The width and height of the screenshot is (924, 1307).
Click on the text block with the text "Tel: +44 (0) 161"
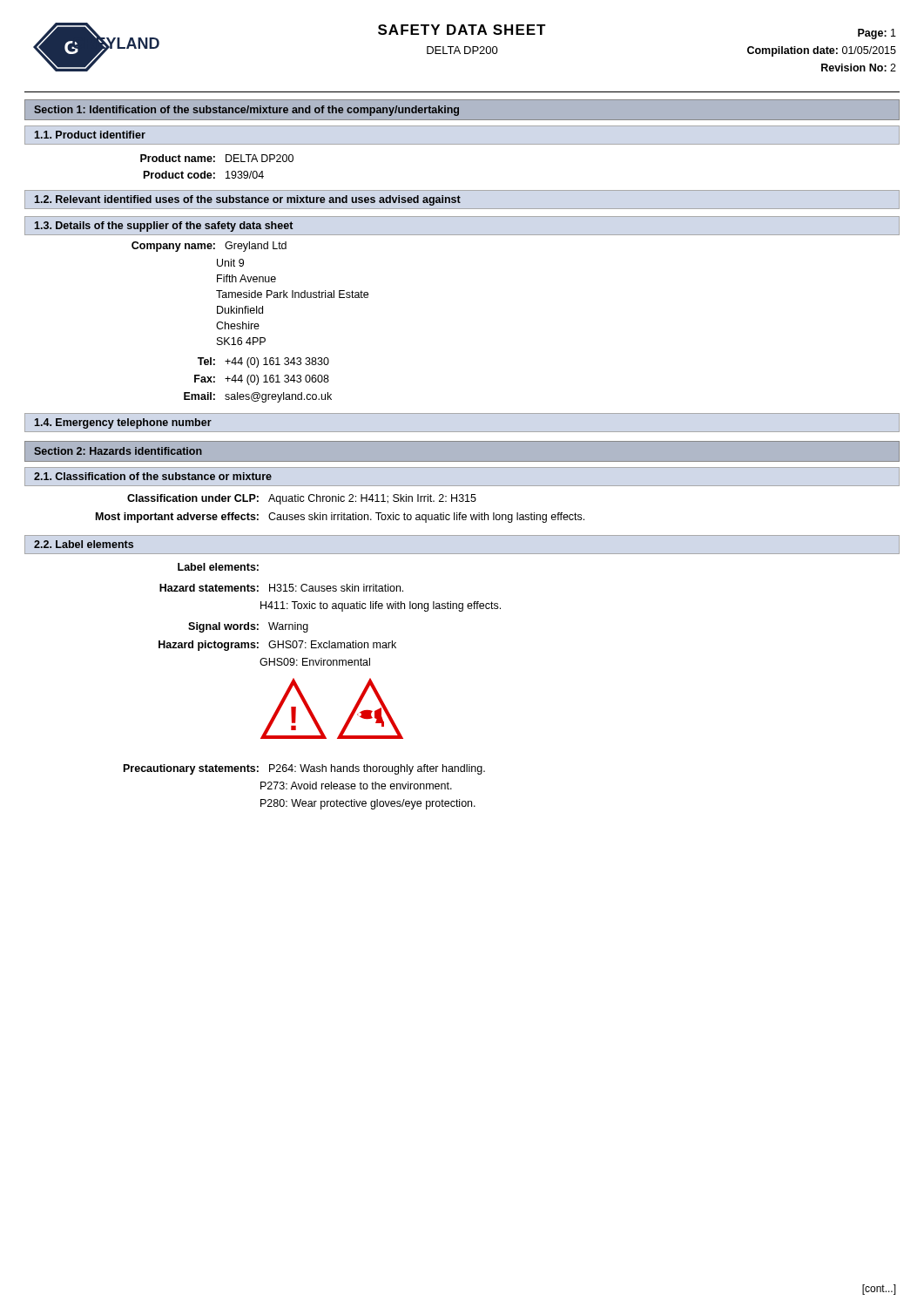click(263, 362)
